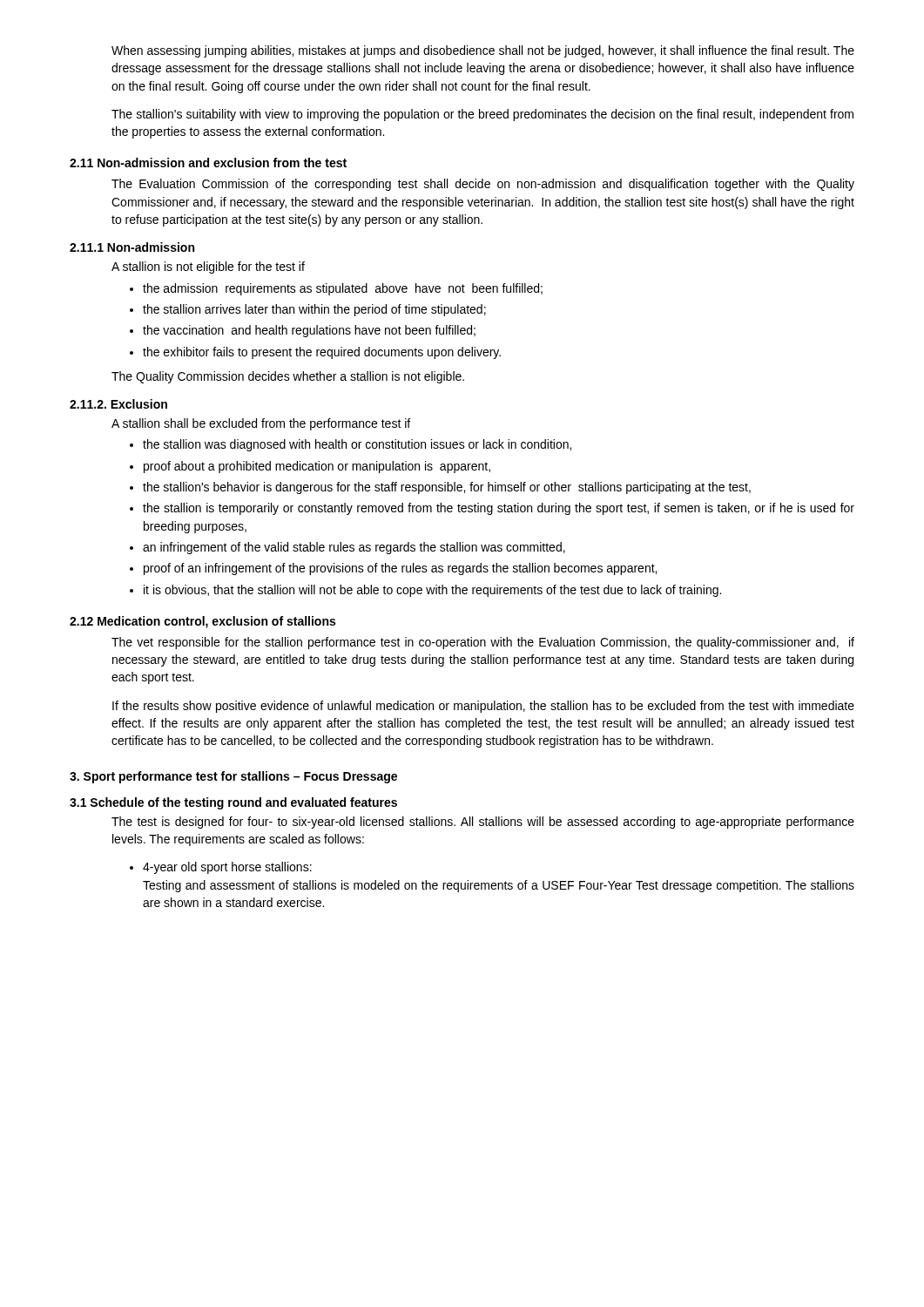
Task: Select the element starting "it is obvious, that the stallion will not"
Action: pyautogui.click(x=490, y=590)
